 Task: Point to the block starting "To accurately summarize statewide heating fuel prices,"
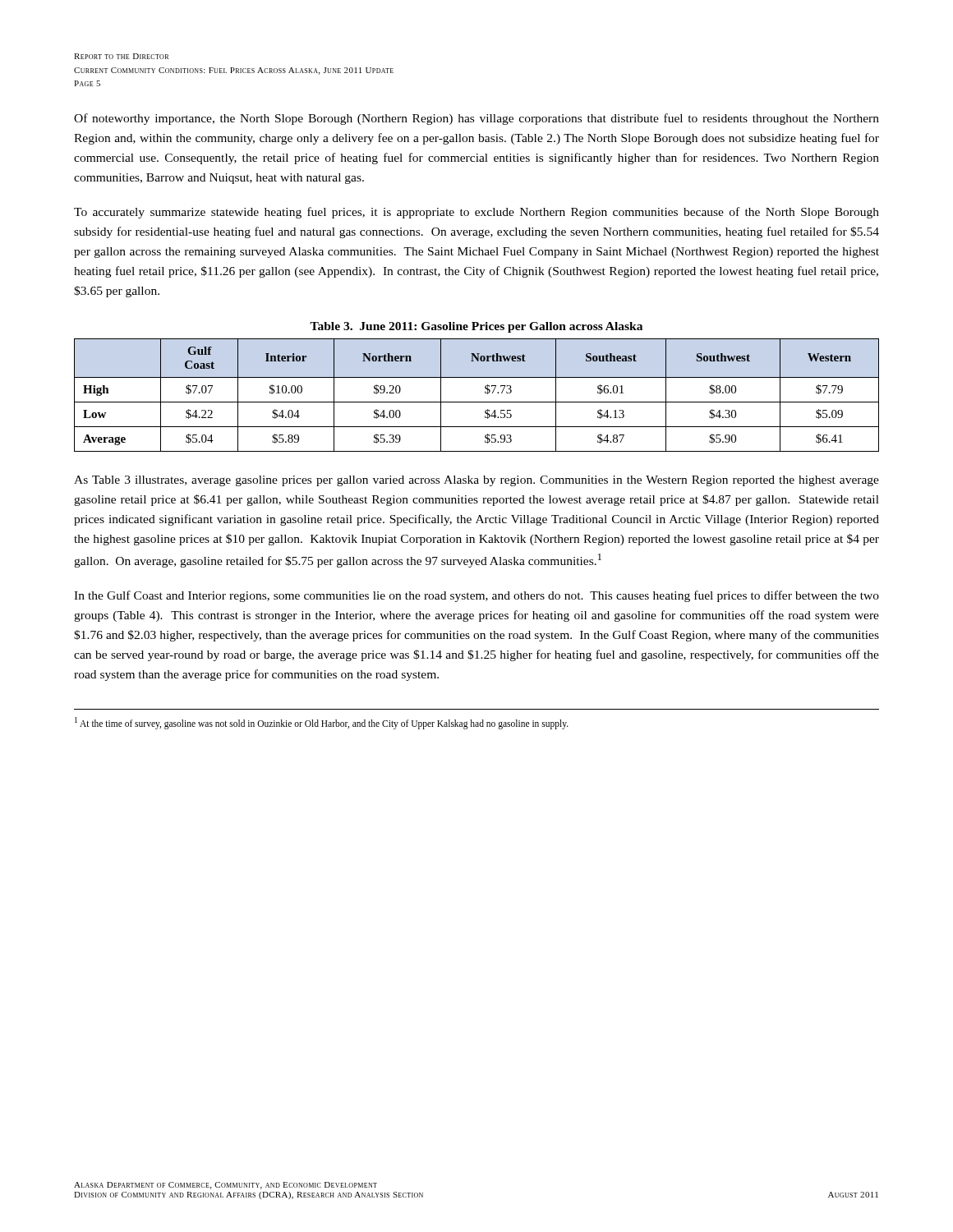tap(476, 251)
